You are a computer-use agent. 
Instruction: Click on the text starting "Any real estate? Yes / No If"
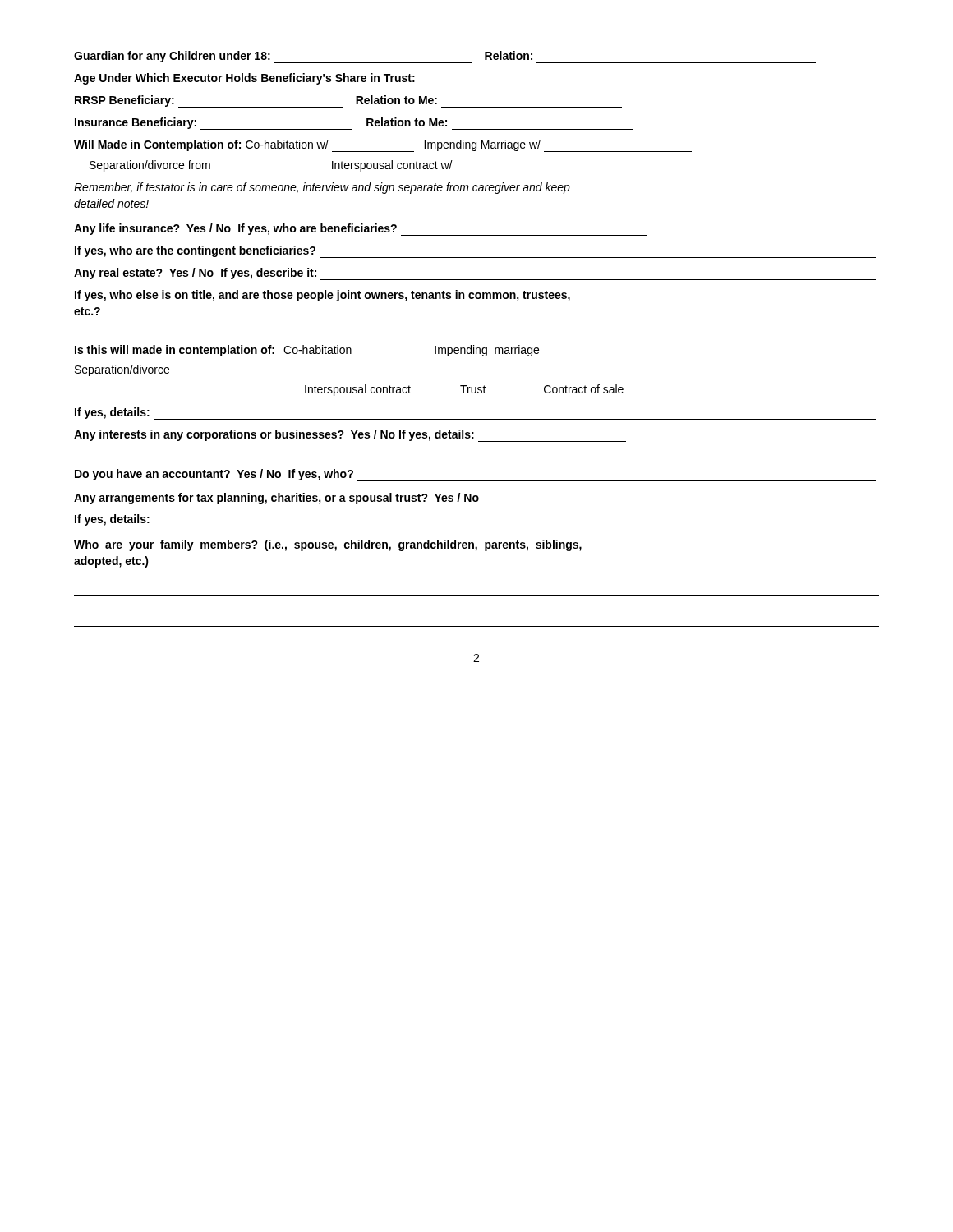point(475,273)
